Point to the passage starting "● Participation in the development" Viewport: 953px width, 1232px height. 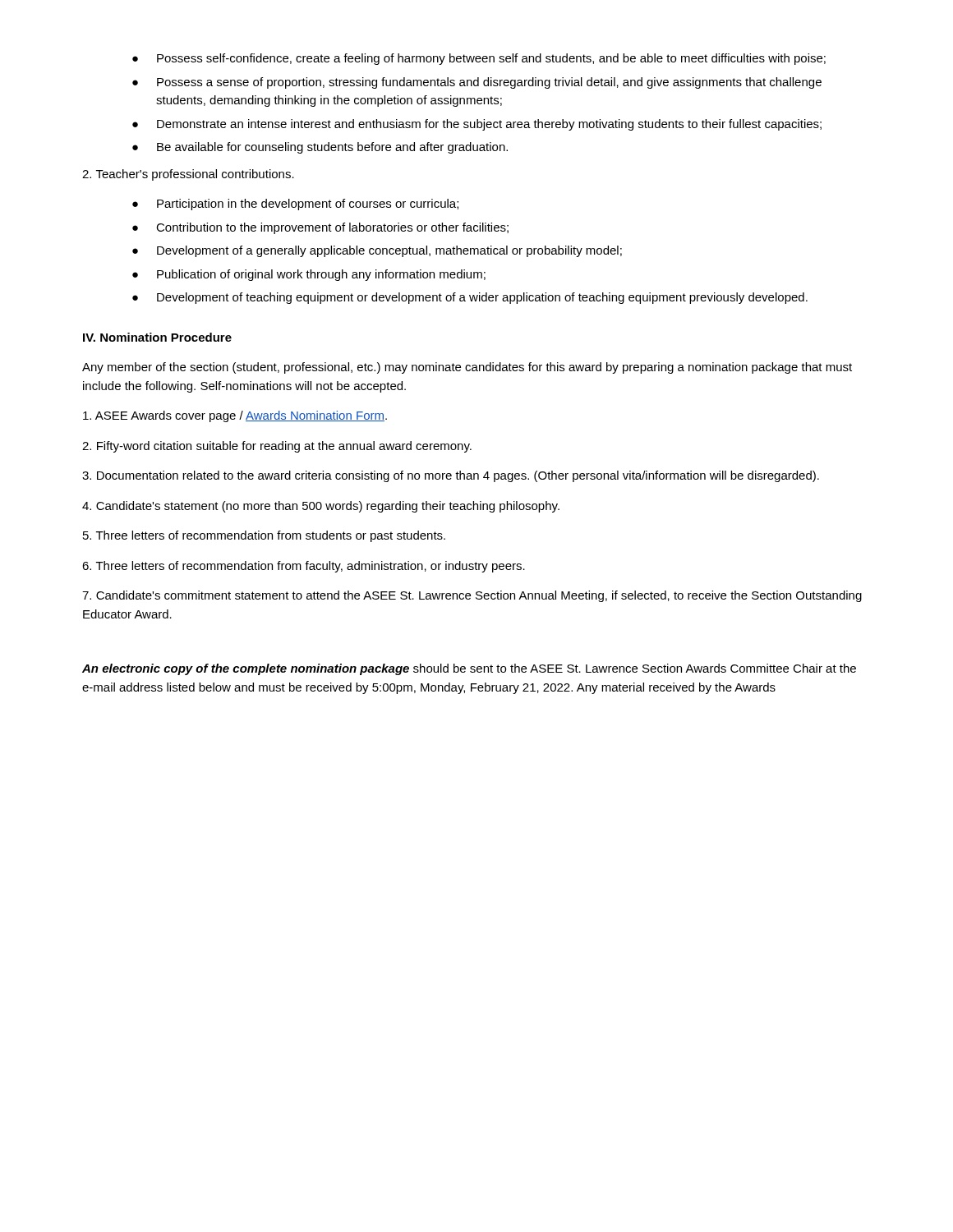295,205
